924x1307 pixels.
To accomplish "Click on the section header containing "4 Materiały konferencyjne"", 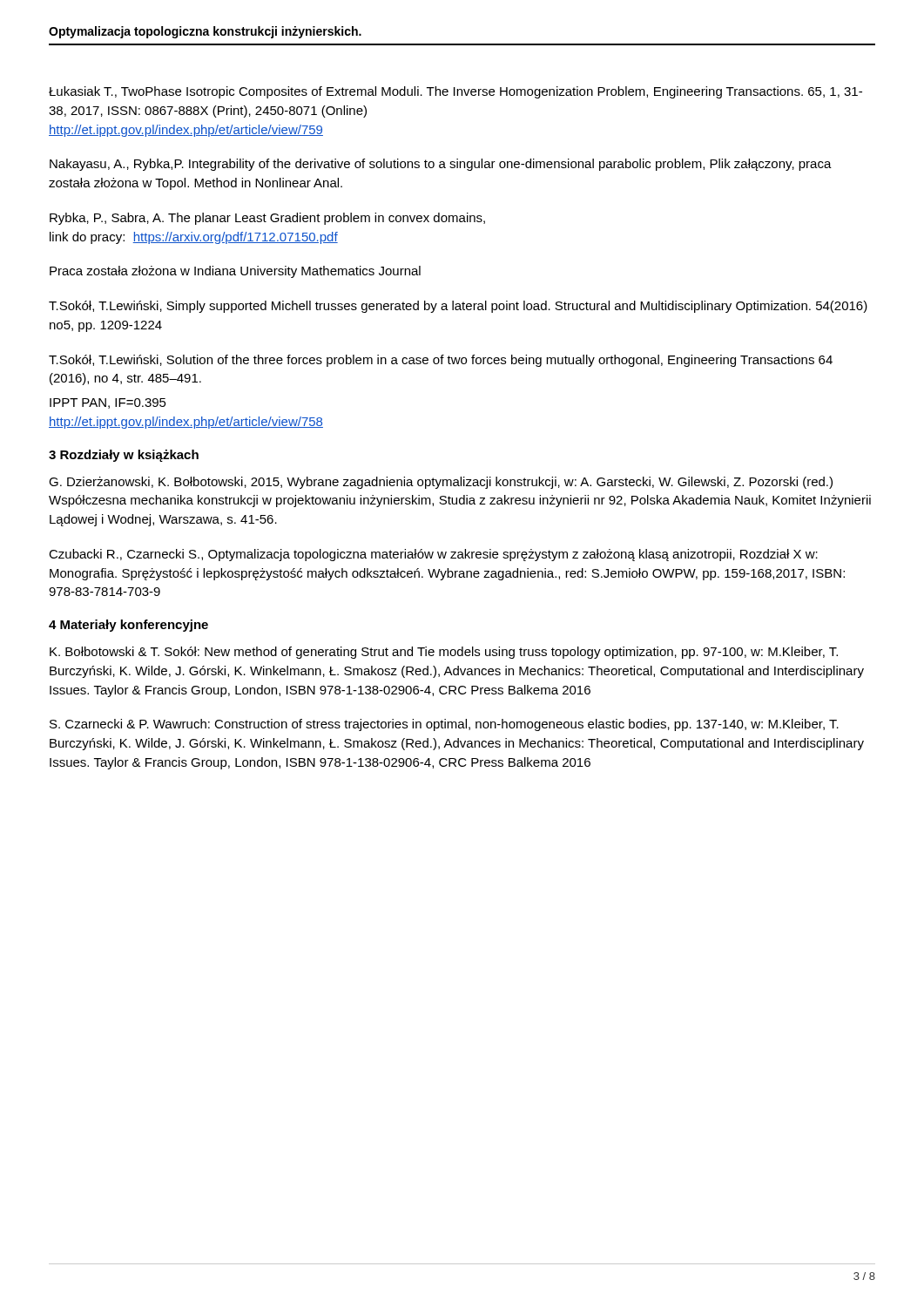I will tap(129, 624).
